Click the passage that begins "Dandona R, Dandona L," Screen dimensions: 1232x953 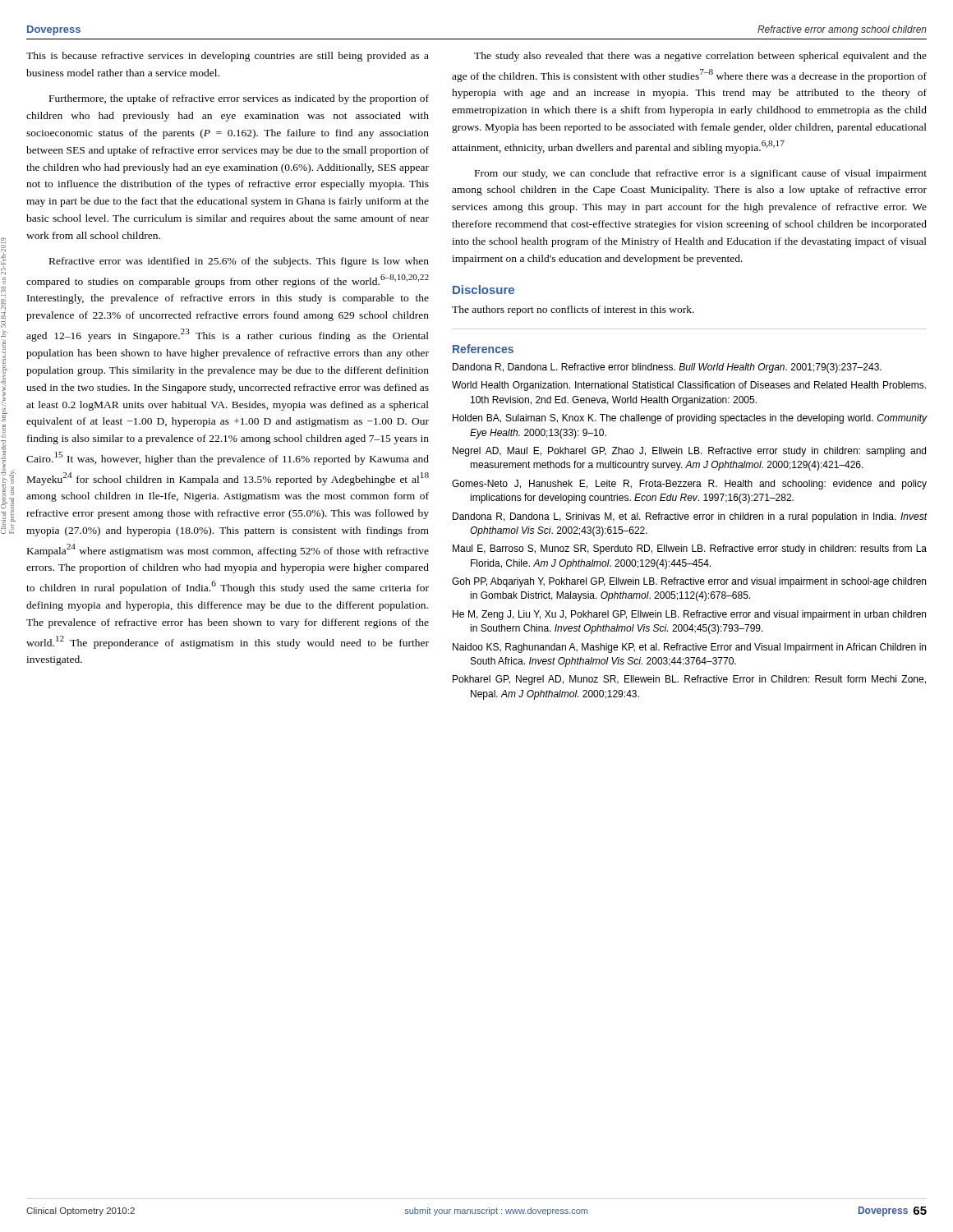click(x=689, y=524)
